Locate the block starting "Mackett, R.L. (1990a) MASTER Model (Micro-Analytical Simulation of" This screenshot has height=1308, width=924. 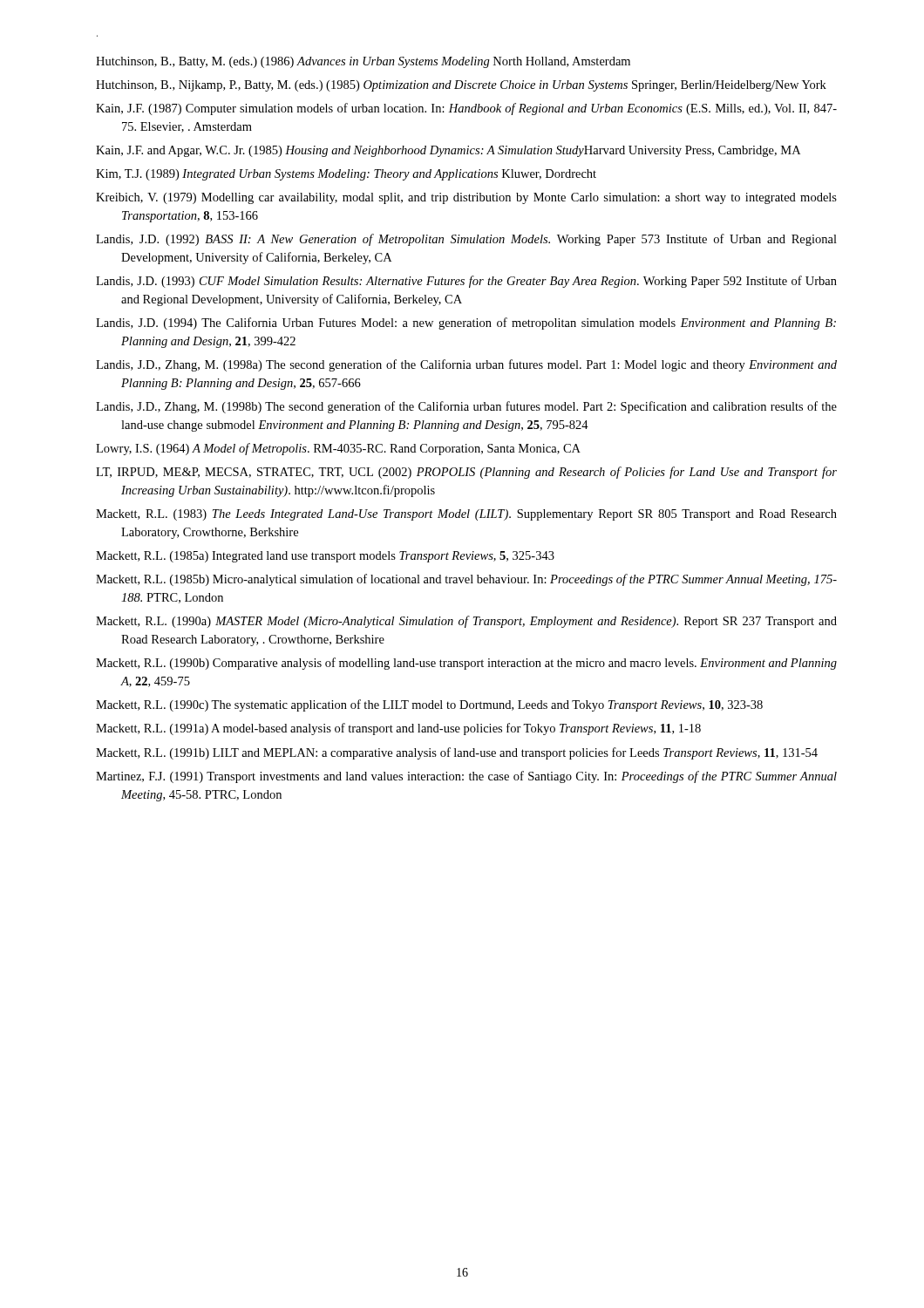(x=466, y=630)
